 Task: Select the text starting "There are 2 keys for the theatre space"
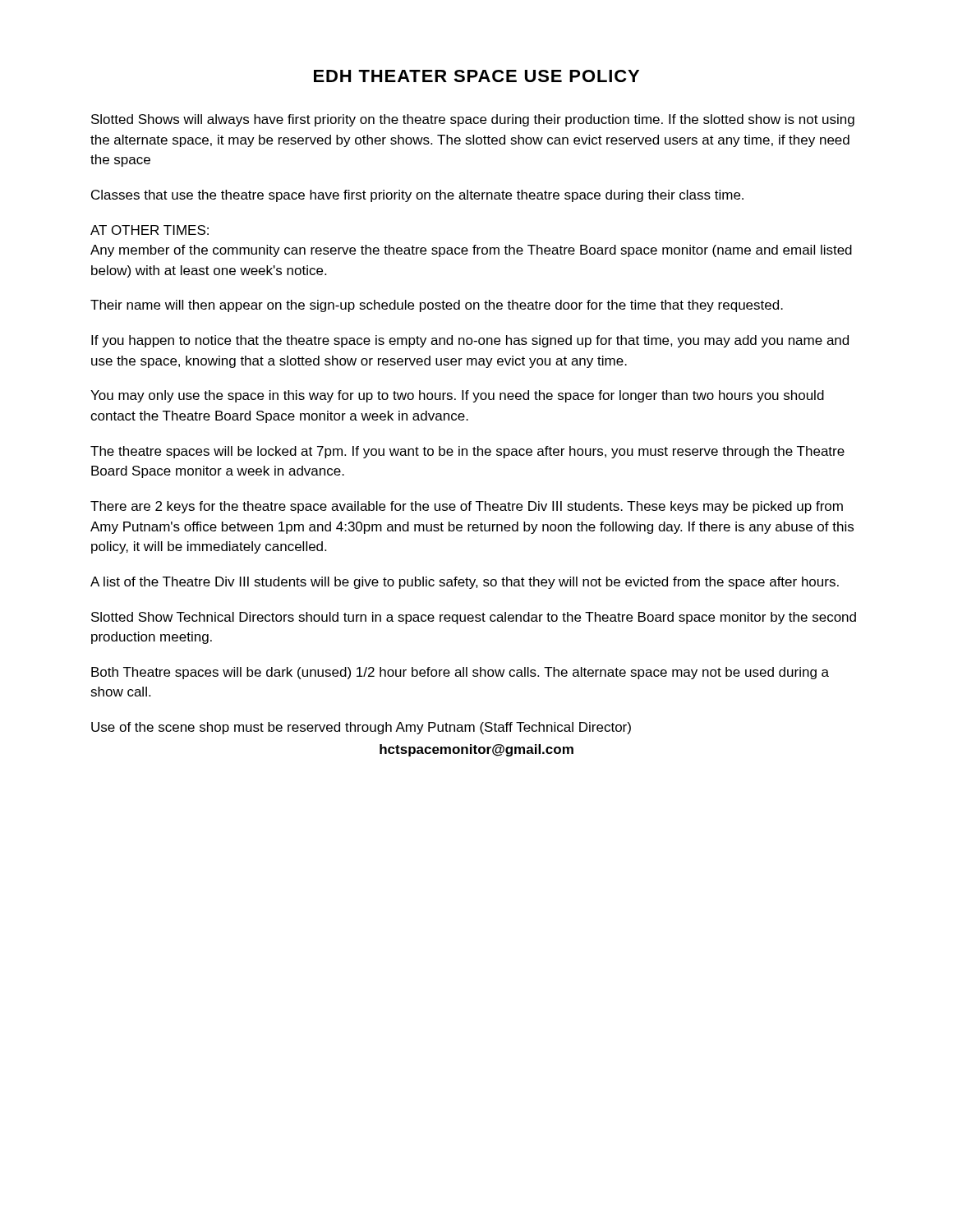[472, 527]
